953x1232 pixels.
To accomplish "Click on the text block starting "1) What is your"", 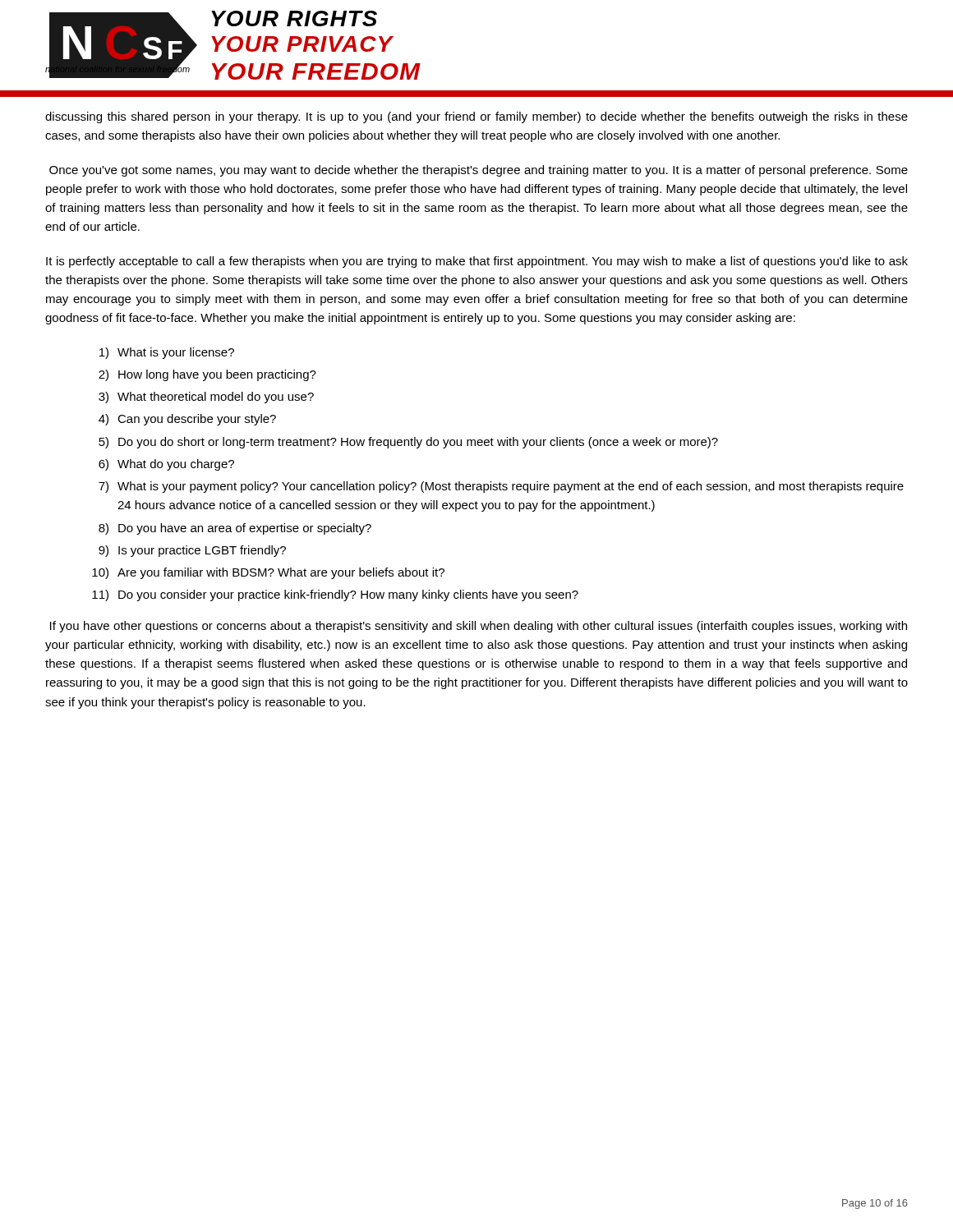I will 167,353.
